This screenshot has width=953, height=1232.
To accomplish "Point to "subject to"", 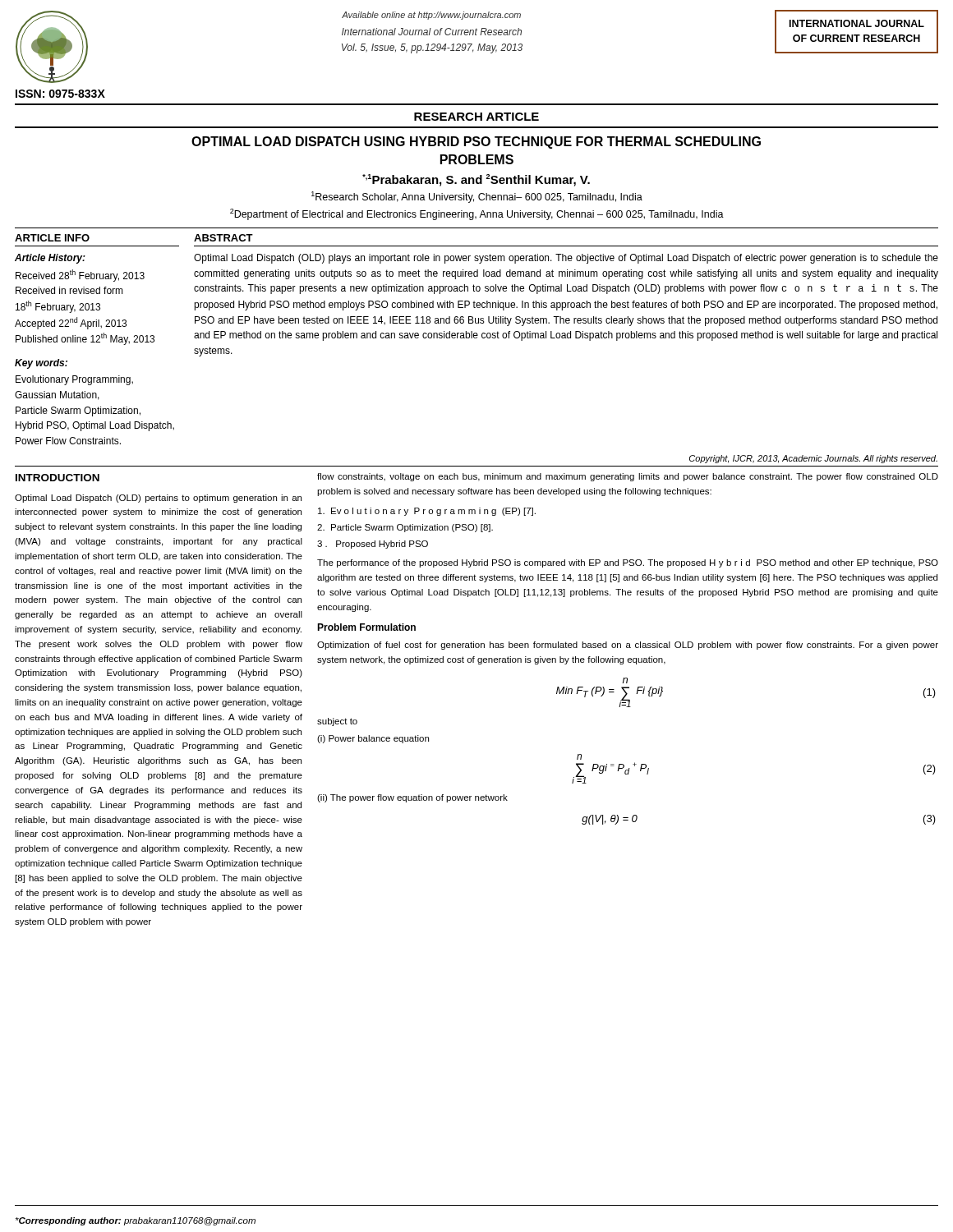I will (x=337, y=721).
